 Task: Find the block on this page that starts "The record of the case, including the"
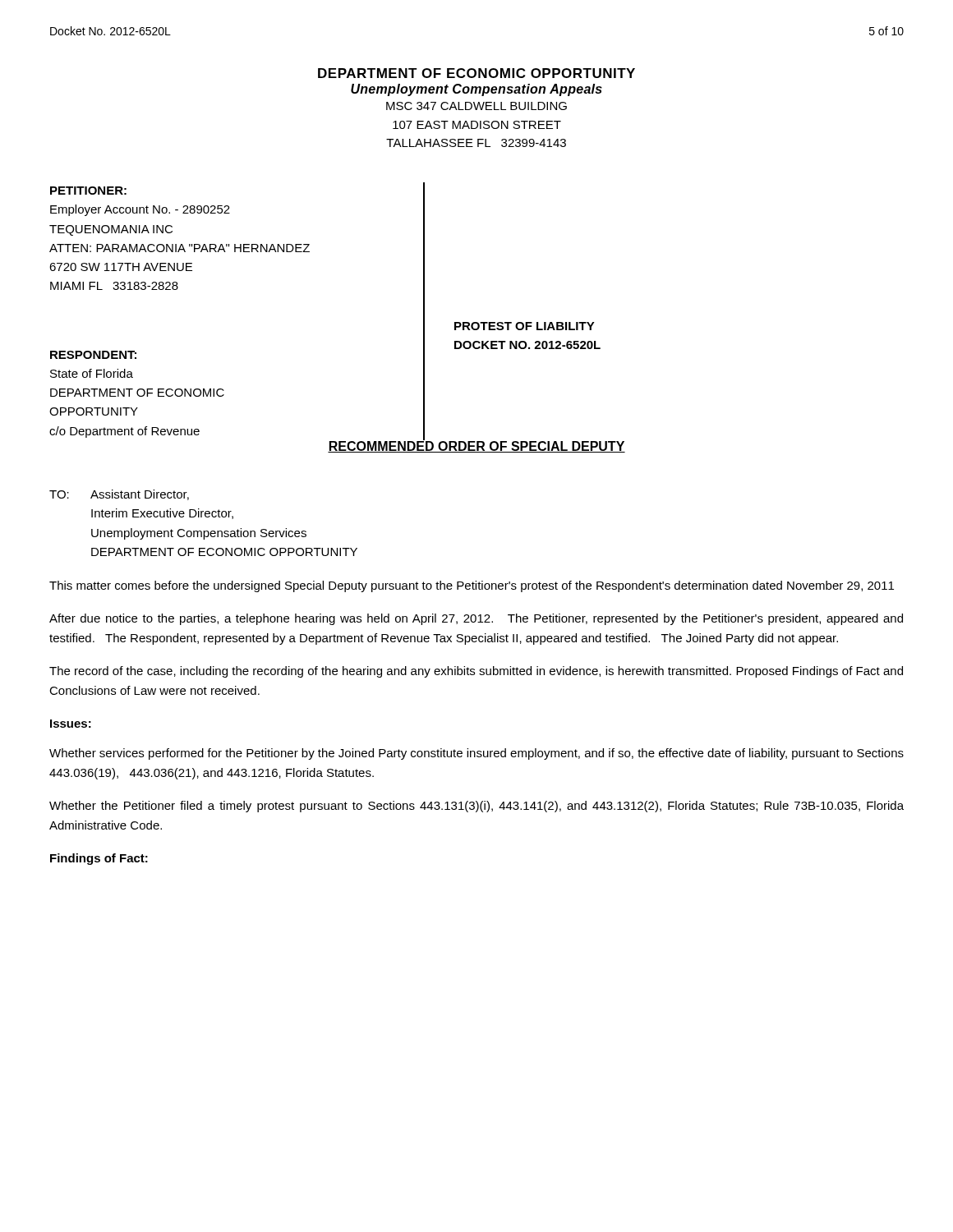coord(476,680)
